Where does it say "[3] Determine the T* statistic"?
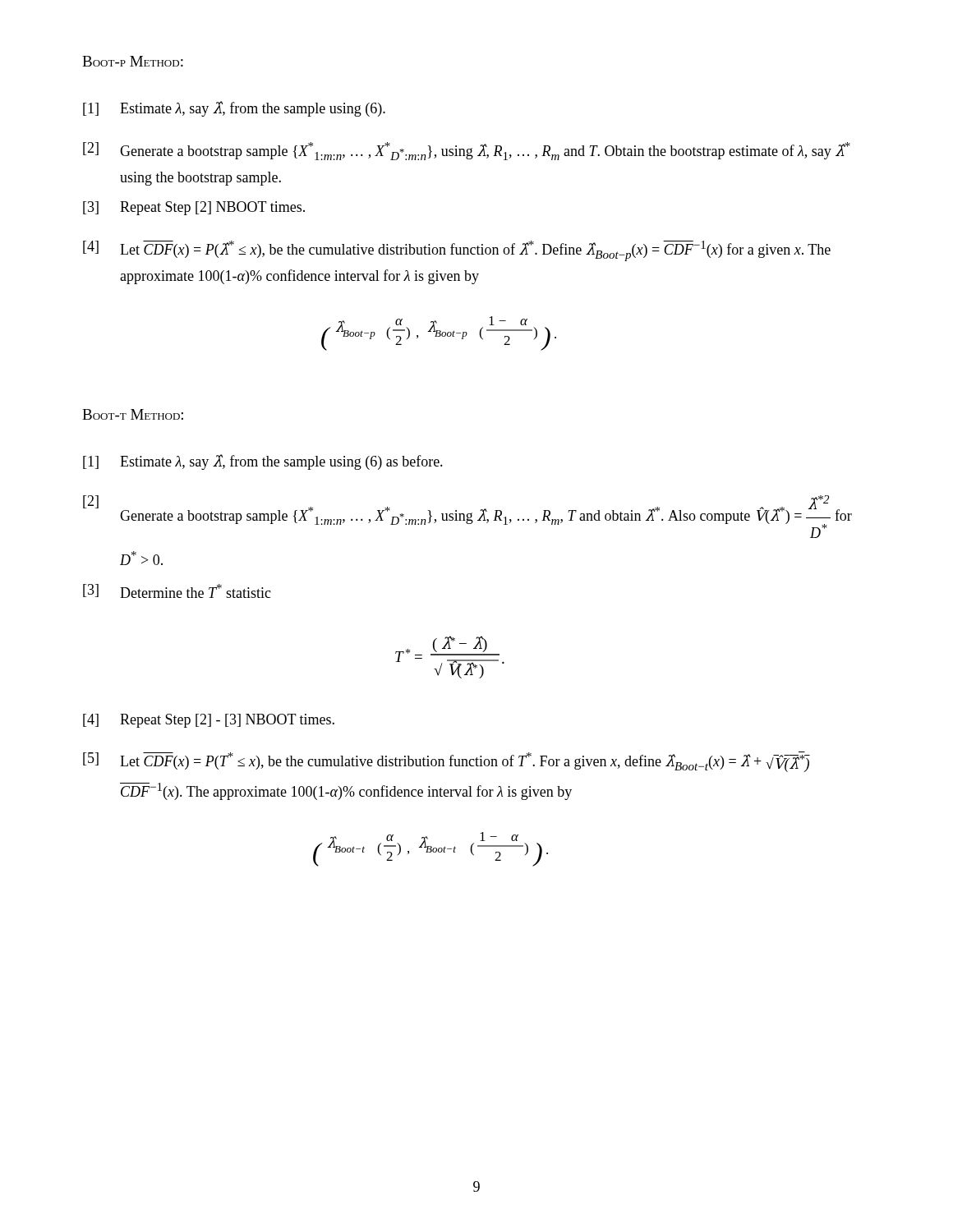Screen dimensions: 1232x953 coord(177,591)
